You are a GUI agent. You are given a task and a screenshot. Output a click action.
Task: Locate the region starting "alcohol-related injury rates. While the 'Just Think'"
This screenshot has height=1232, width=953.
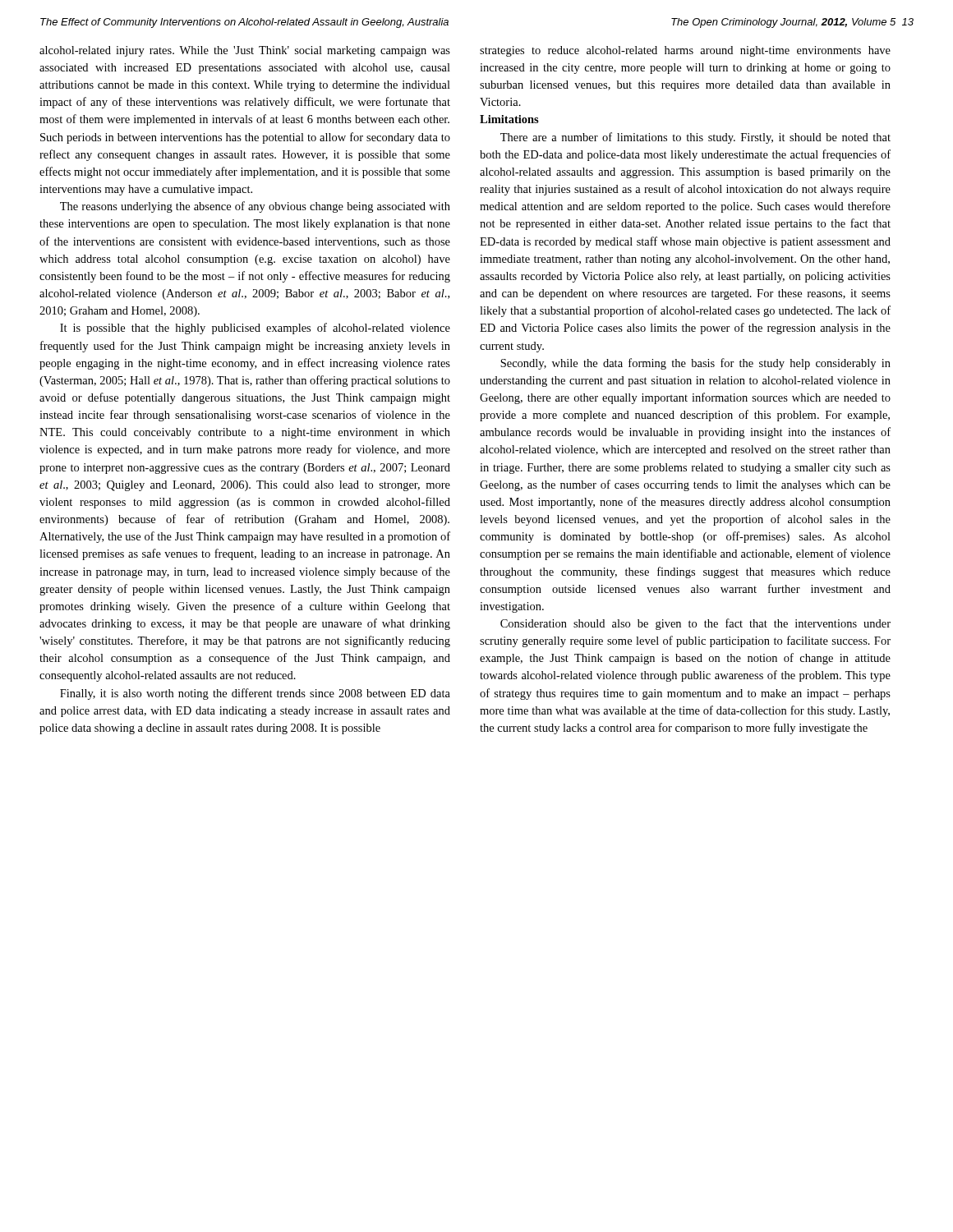coord(245,120)
